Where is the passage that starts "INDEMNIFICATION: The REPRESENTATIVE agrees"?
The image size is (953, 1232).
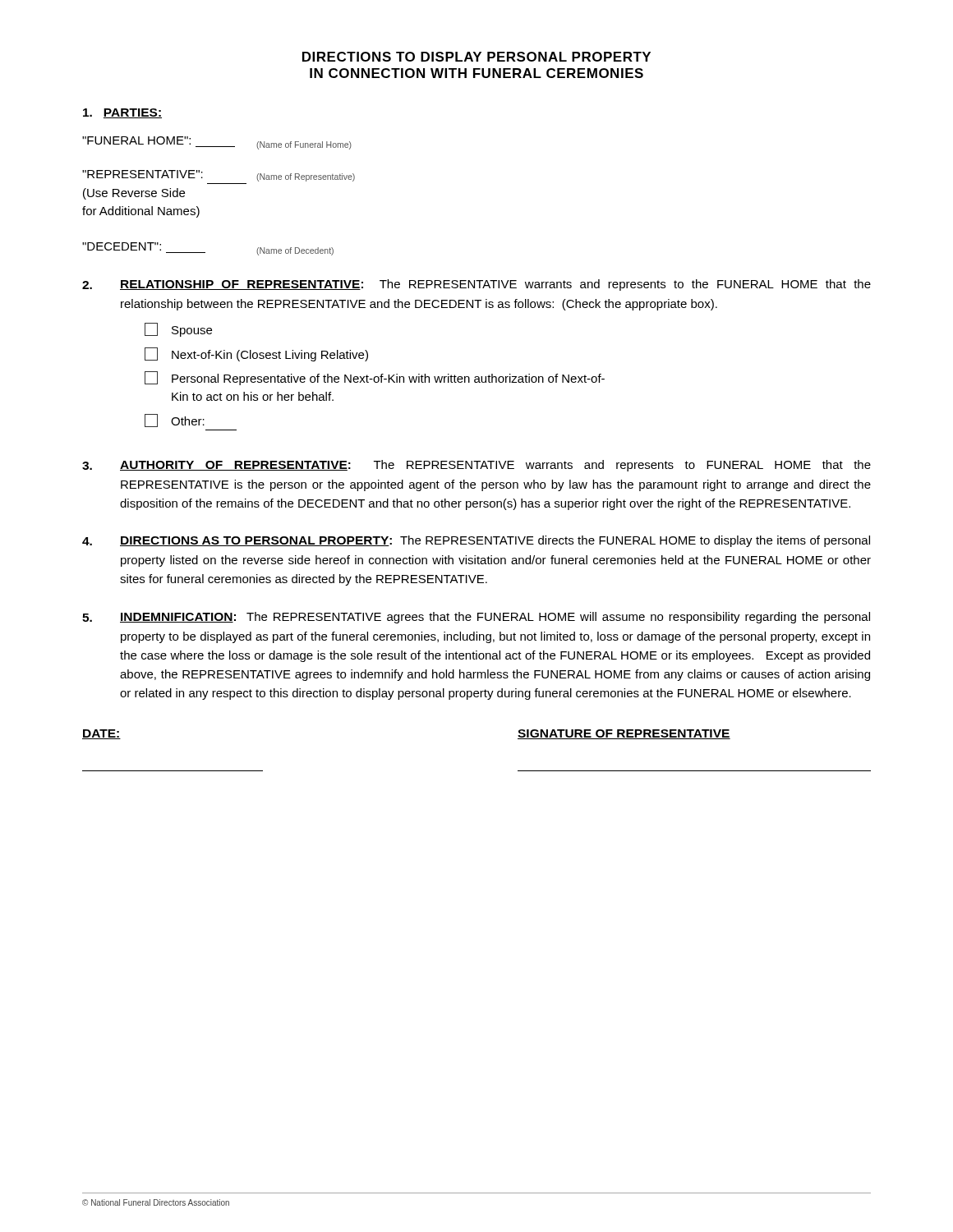point(476,655)
